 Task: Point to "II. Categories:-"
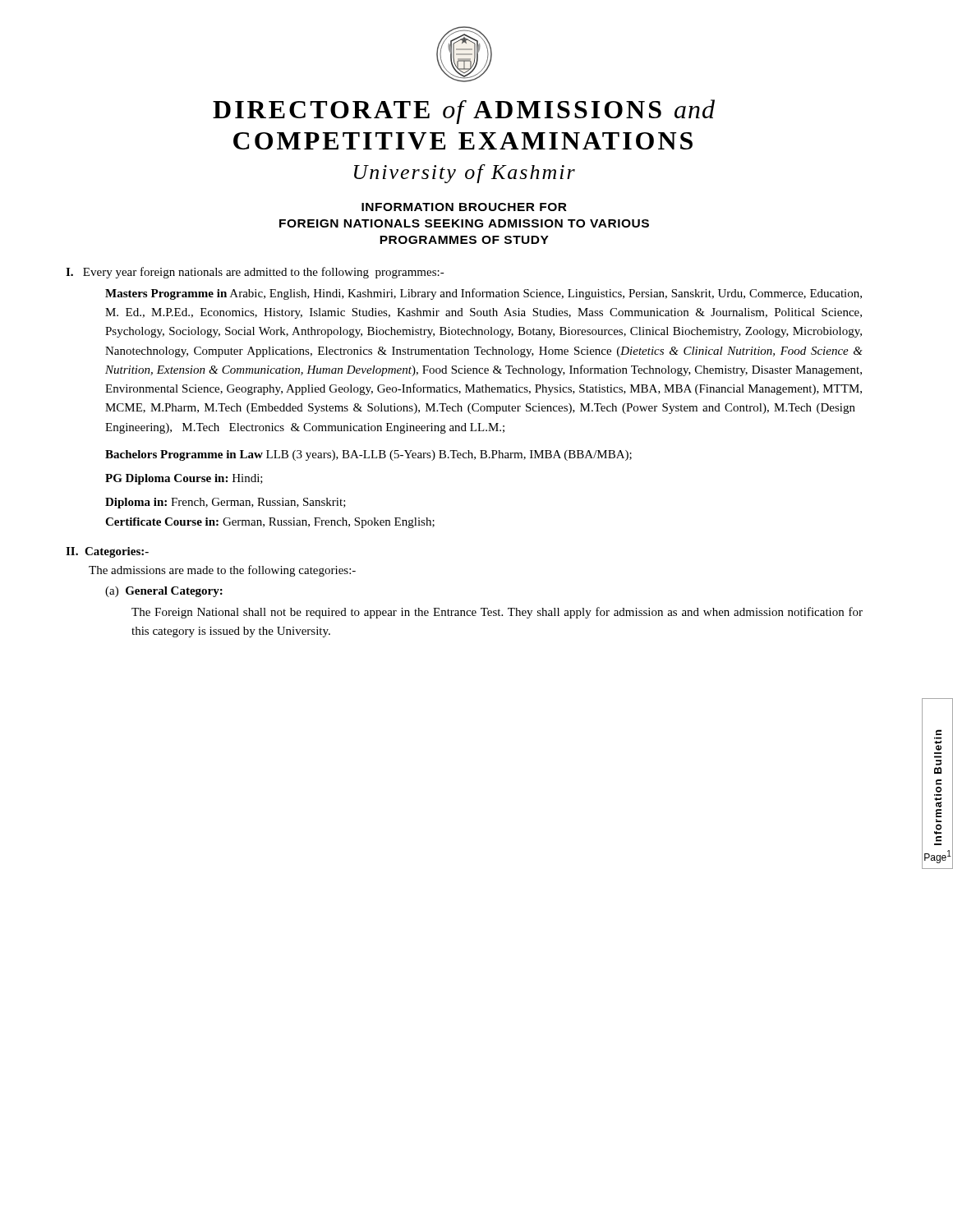tap(107, 551)
